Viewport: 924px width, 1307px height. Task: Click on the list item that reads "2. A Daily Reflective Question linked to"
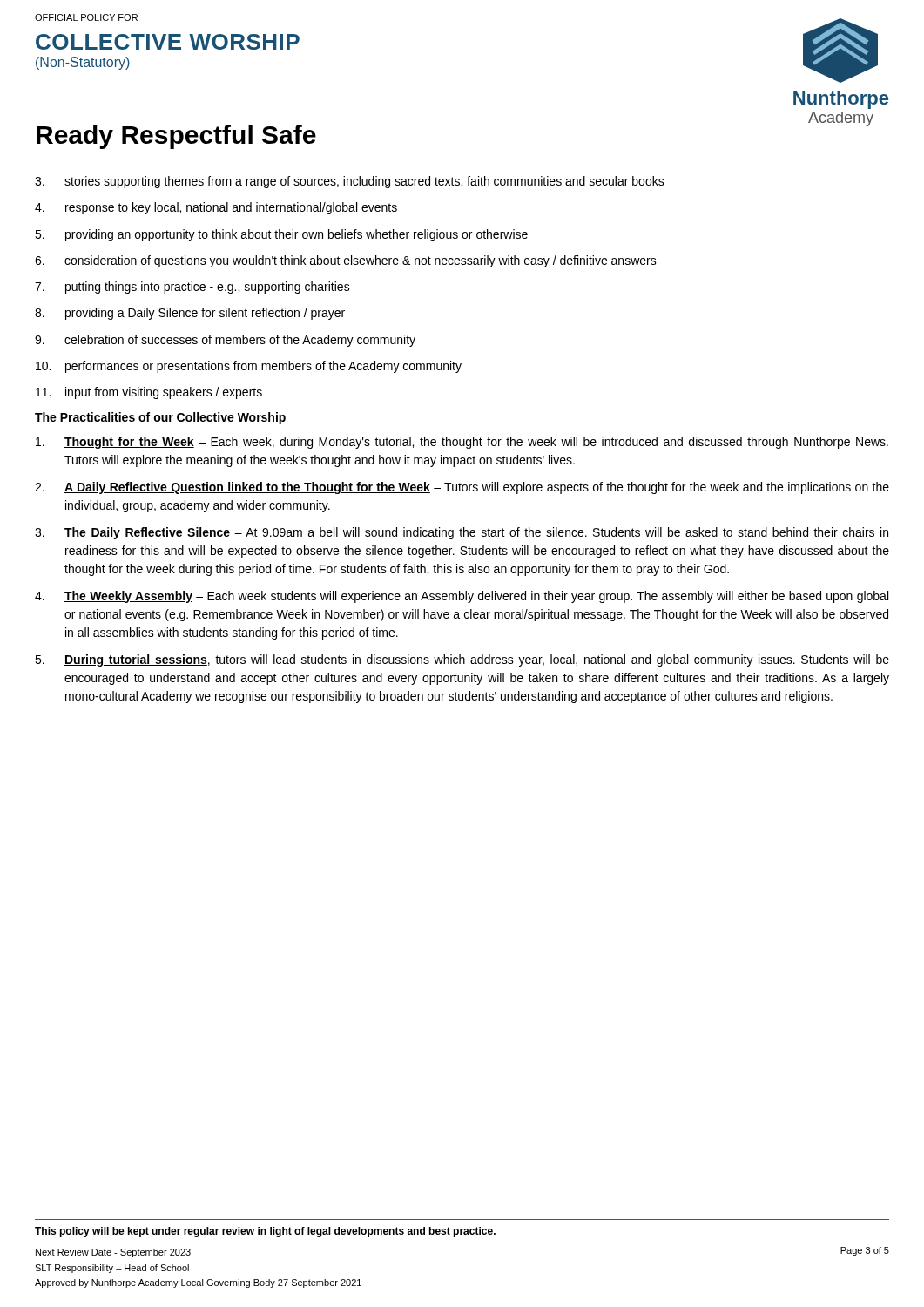[462, 496]
